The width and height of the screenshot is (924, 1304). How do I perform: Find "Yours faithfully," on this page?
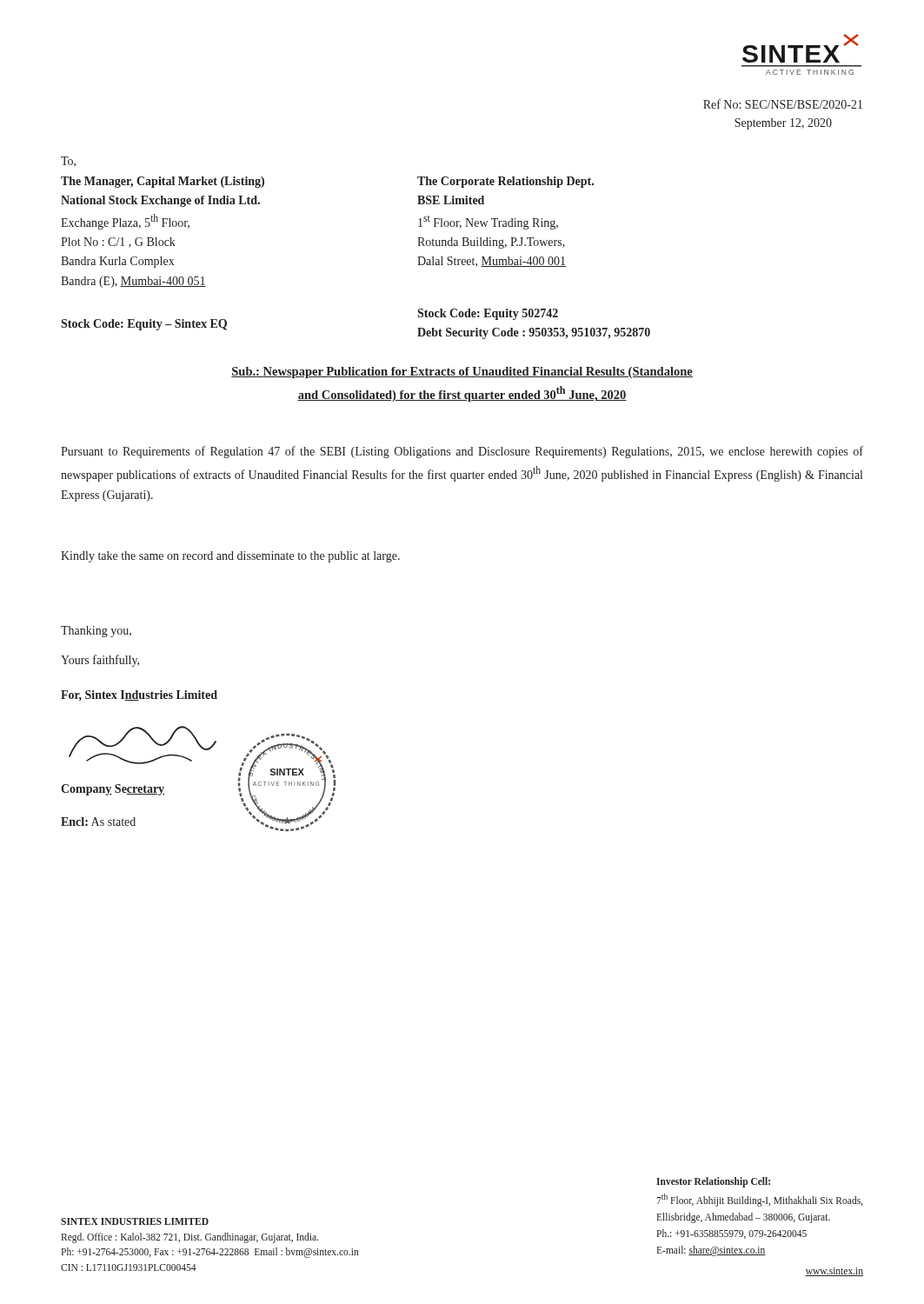click(x=100, y=660)
